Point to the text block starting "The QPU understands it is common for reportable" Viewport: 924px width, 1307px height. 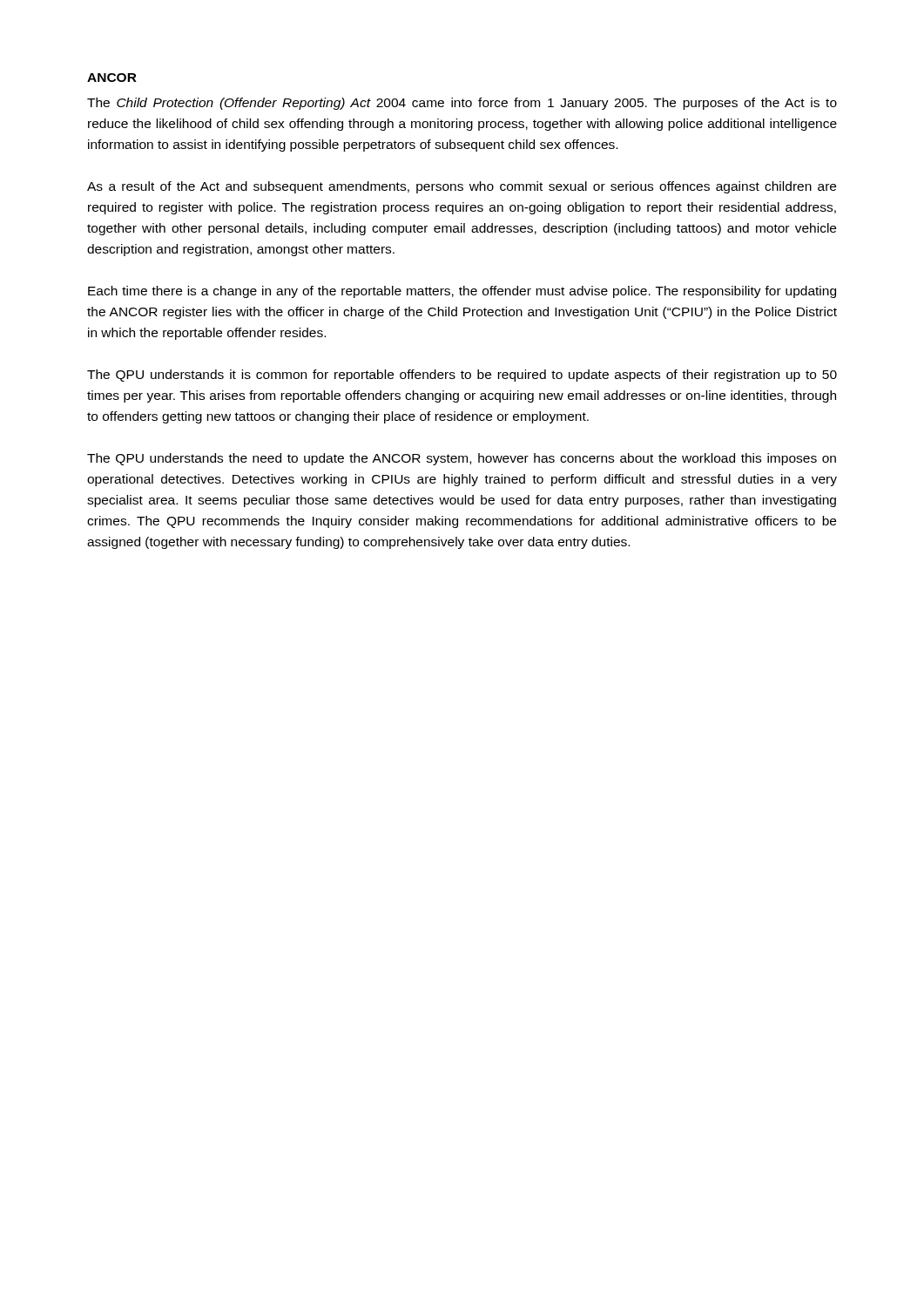(462, 395)
